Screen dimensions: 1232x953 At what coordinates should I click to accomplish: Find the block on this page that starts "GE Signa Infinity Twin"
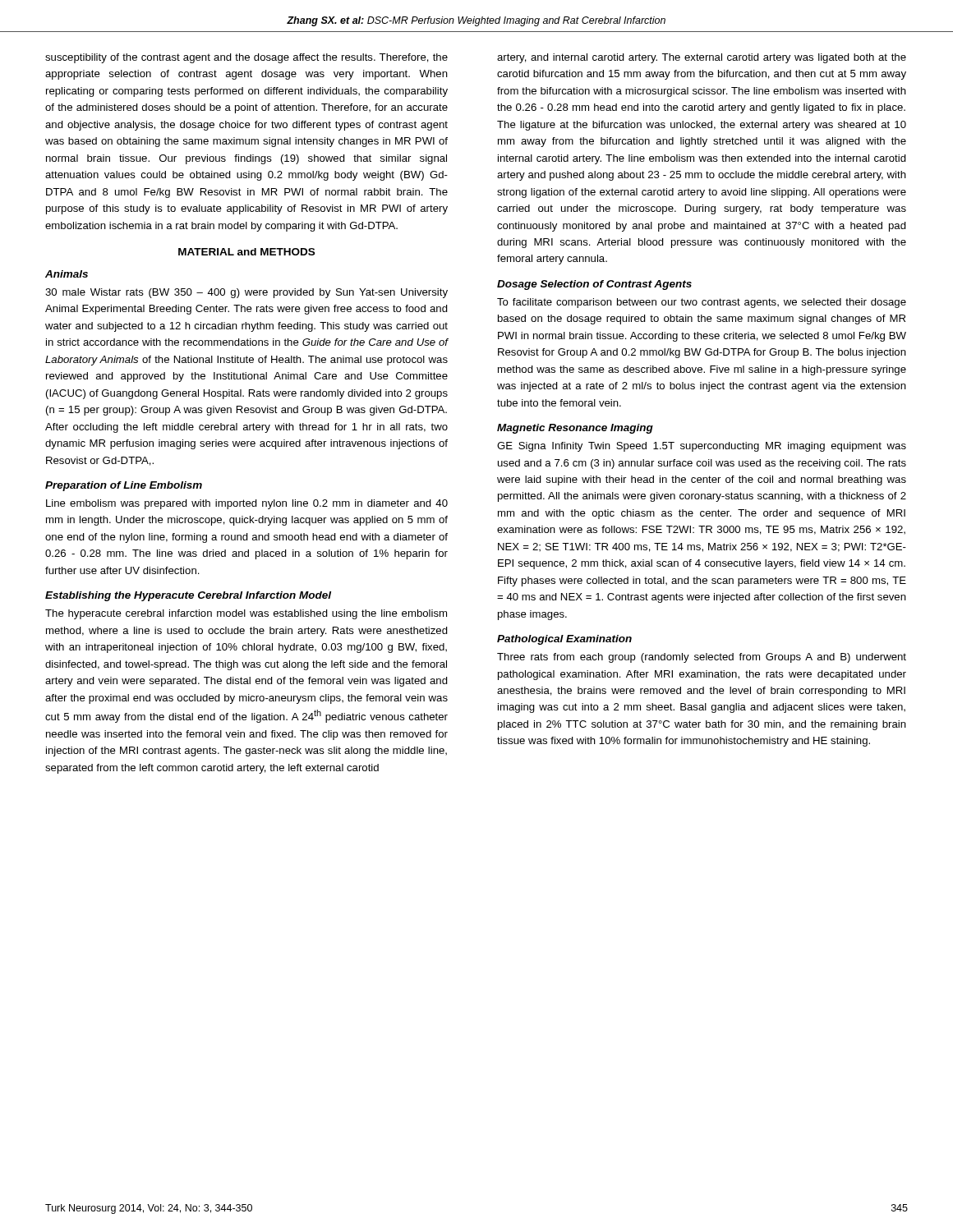tap(702, 530)
